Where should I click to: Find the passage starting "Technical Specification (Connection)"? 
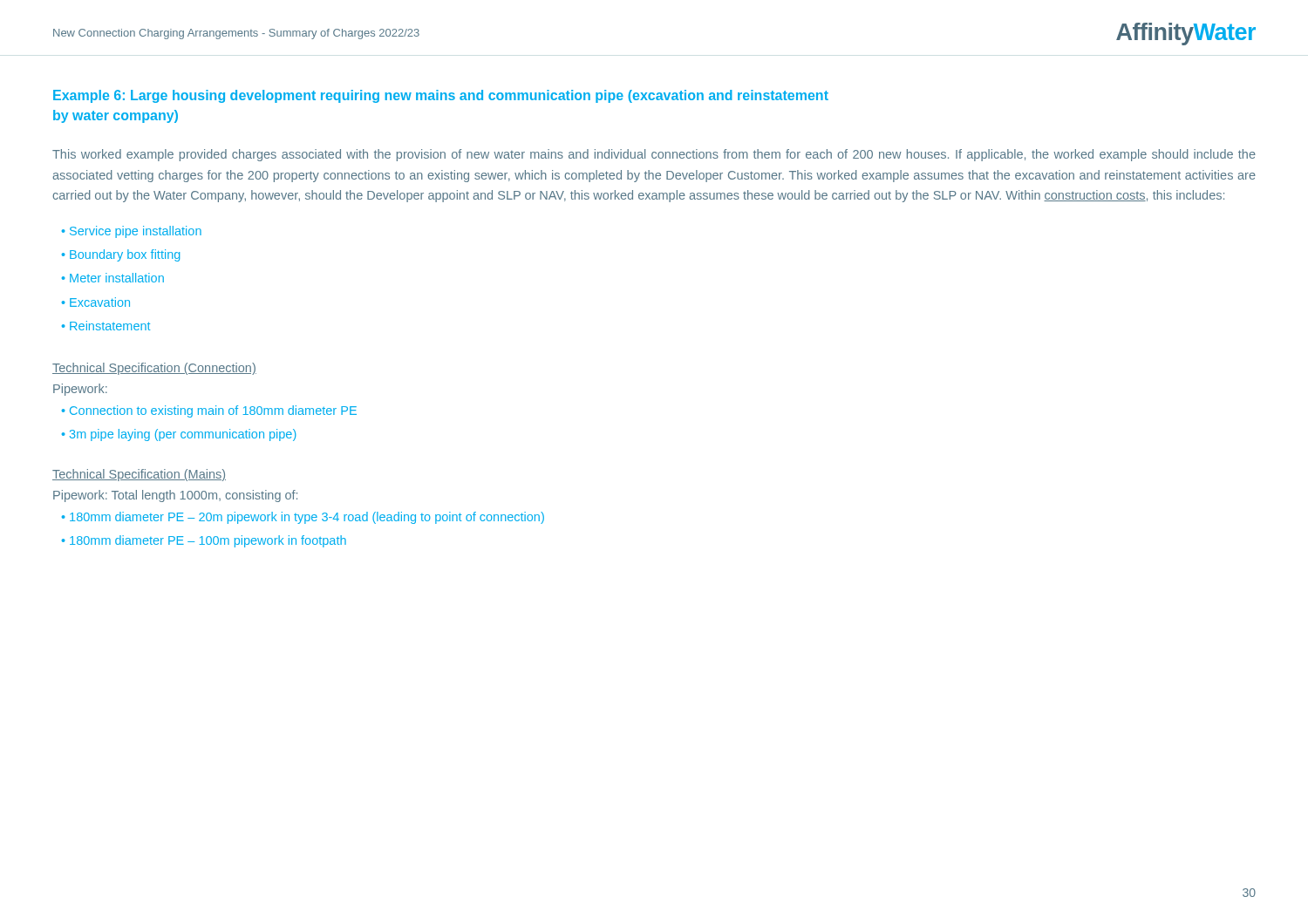coord(154,368)
